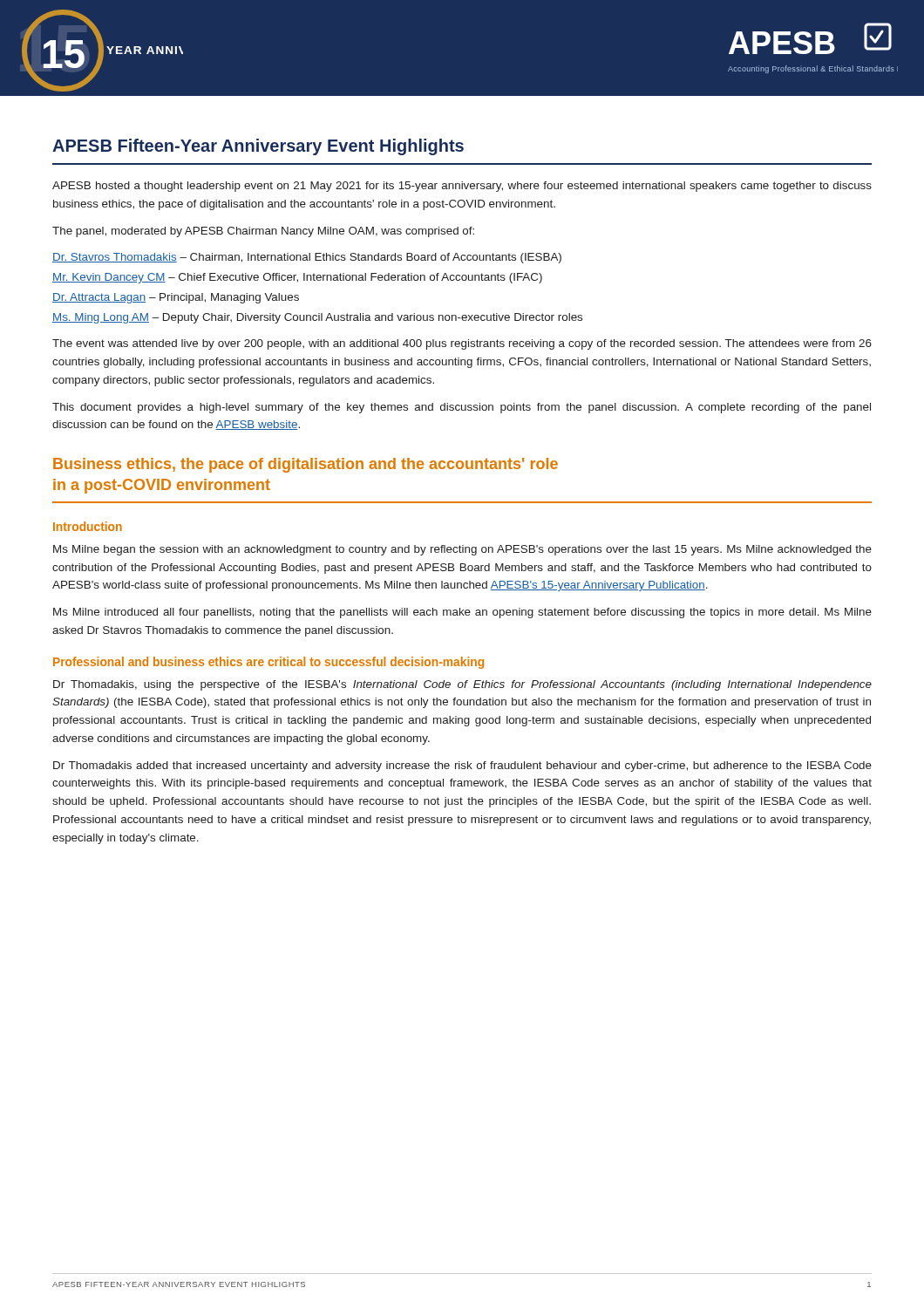This screenshot has height=1308, width=924.
Task: Point to the block starting "Professional and business ethics"
Action: [x=269, y=662]
